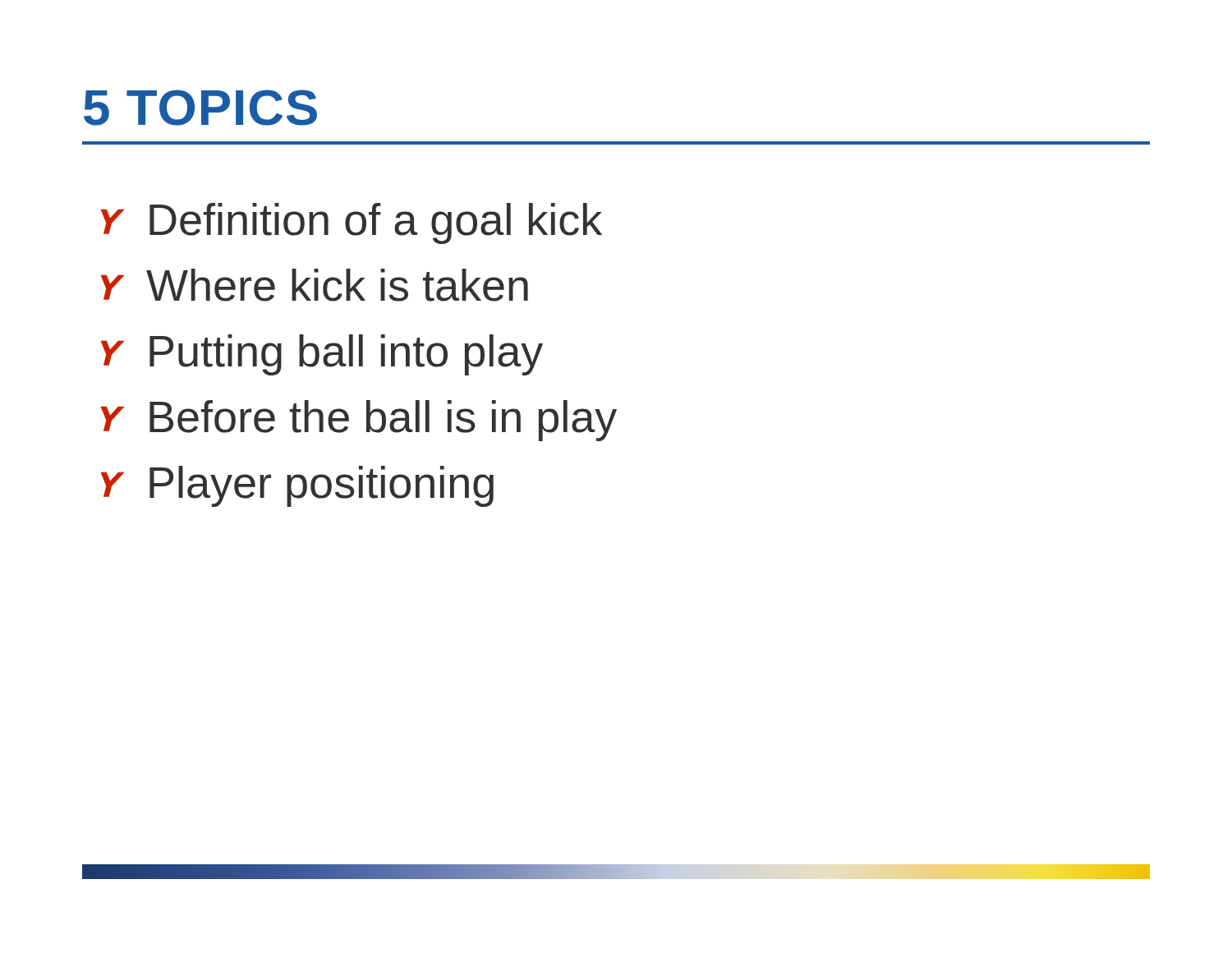Where is the passage that starts "ʏ Before the"?
Viewport: 1232px width, 953px height.
click(350, 417)
